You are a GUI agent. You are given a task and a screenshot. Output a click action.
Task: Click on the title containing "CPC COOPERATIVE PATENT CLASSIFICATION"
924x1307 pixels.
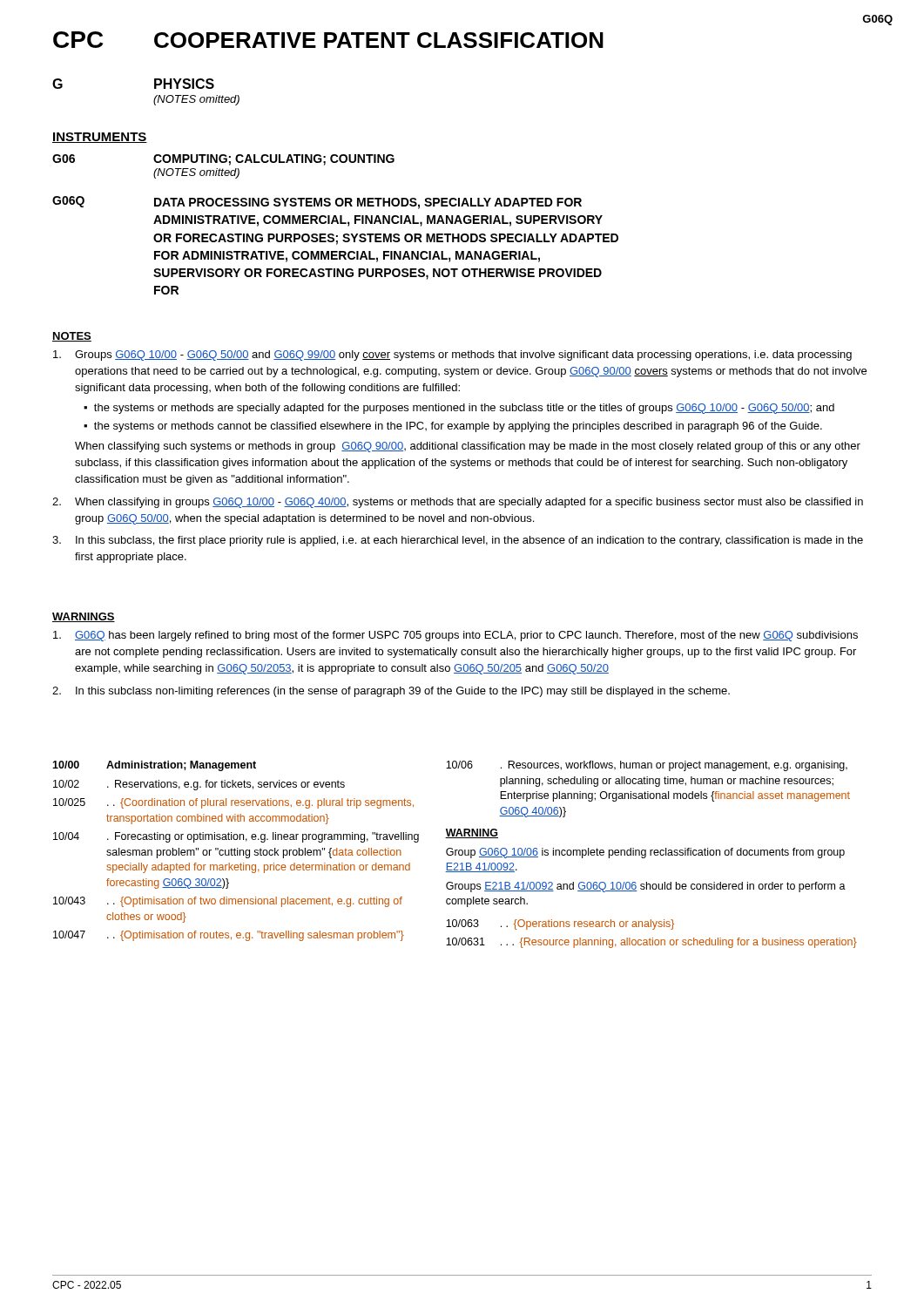click(328, 40)
